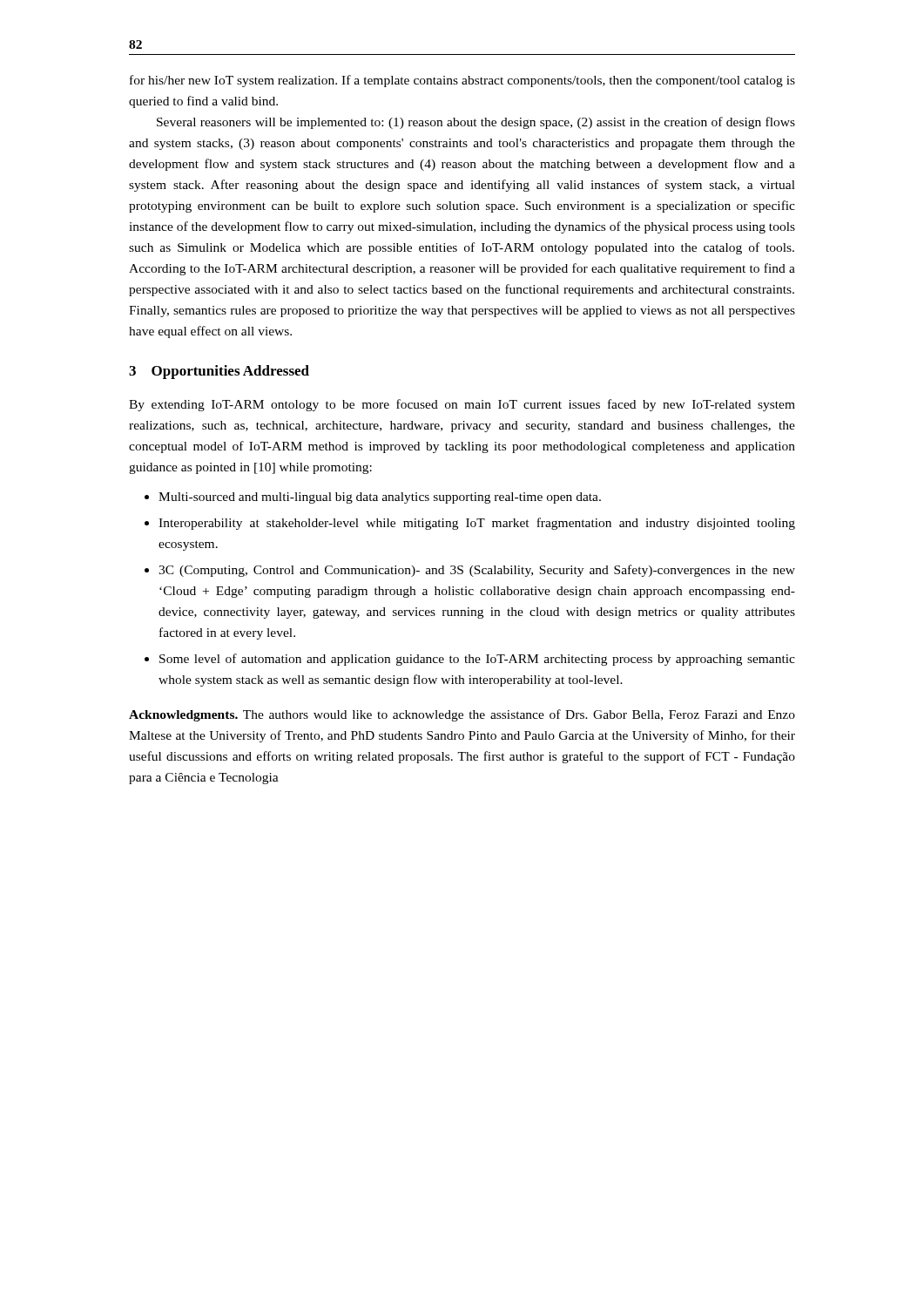The width and height of the screenshot is (924, 1307).
Task: Click the passage that begins "Some level of automation and application"
Action: tap(477, 669)
